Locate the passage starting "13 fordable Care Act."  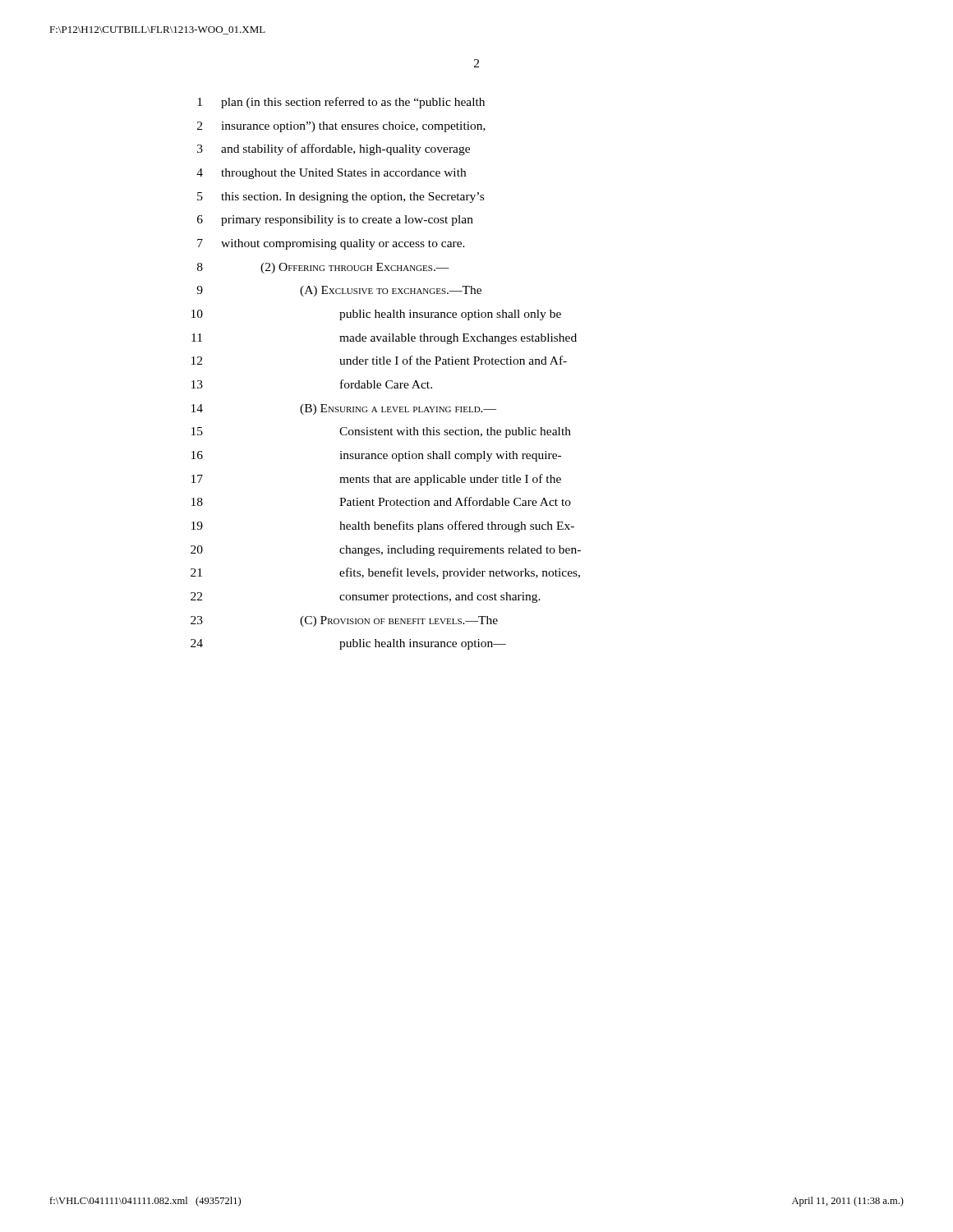click(200, 384)
